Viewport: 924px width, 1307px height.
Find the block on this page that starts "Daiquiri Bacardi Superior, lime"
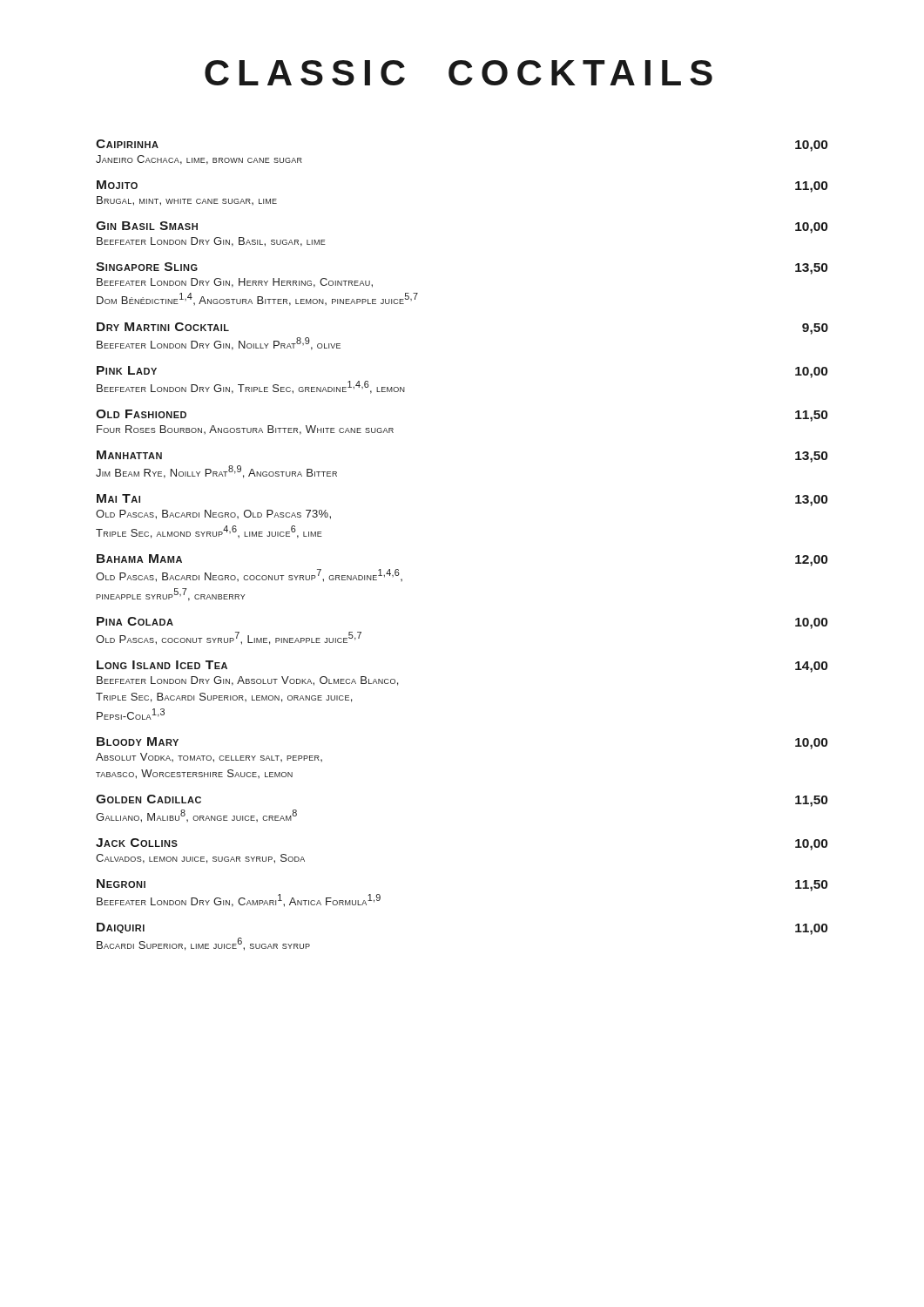[x=120, y=930]
